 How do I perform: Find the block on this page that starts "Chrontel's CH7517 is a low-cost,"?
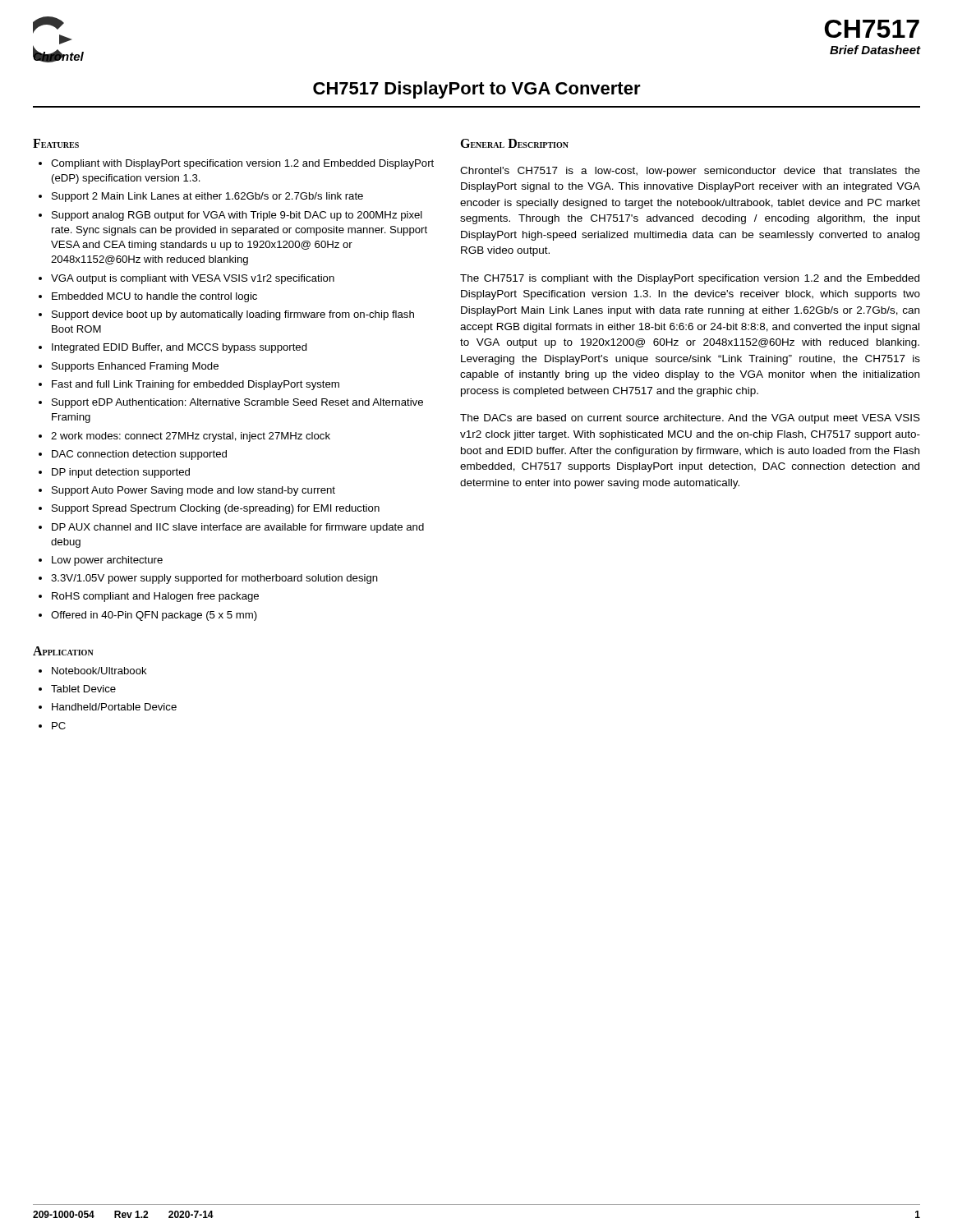(x=690, y=210)
